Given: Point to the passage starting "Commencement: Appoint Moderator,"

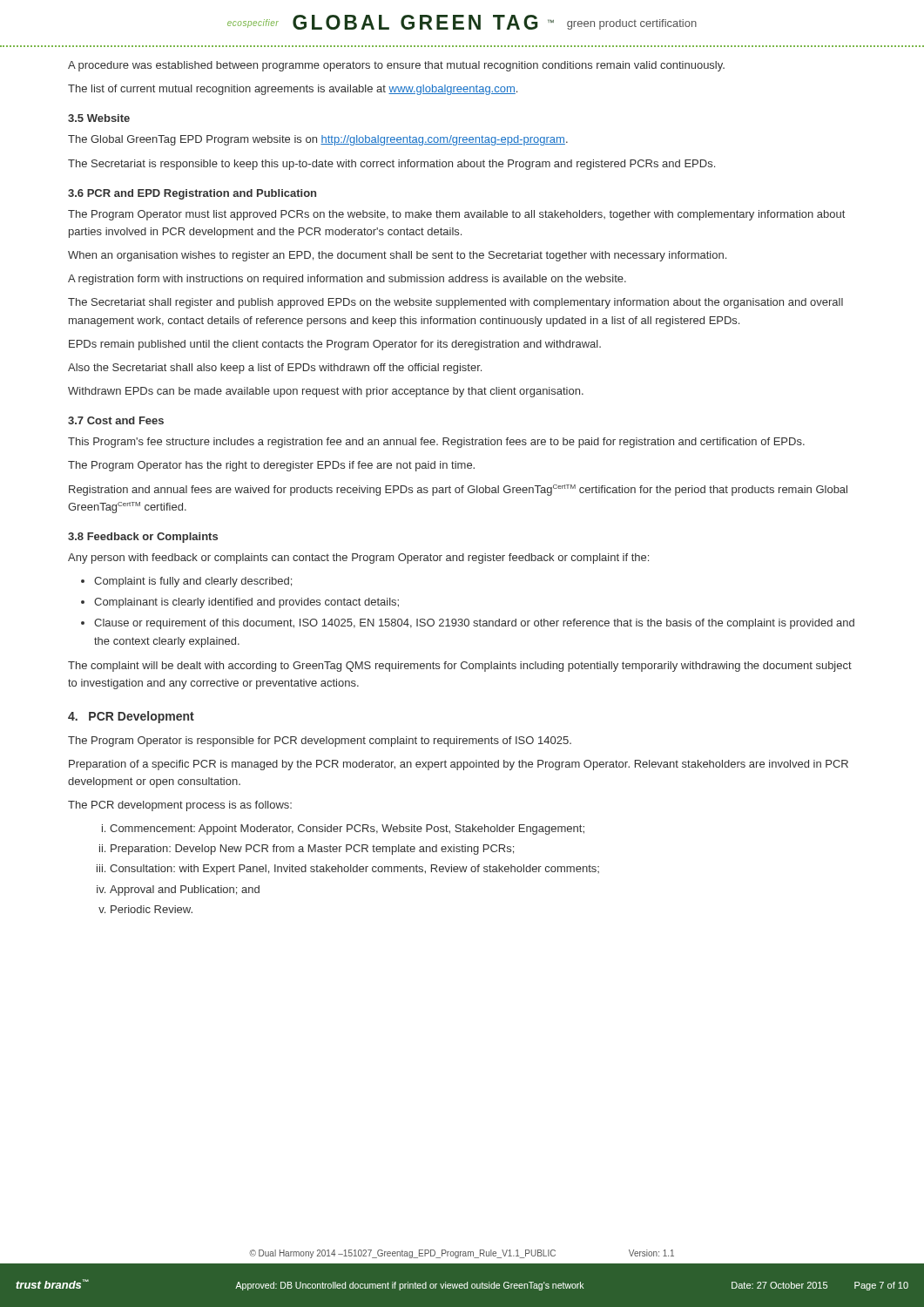Looking at the screenshot, I should coord(348,828).
